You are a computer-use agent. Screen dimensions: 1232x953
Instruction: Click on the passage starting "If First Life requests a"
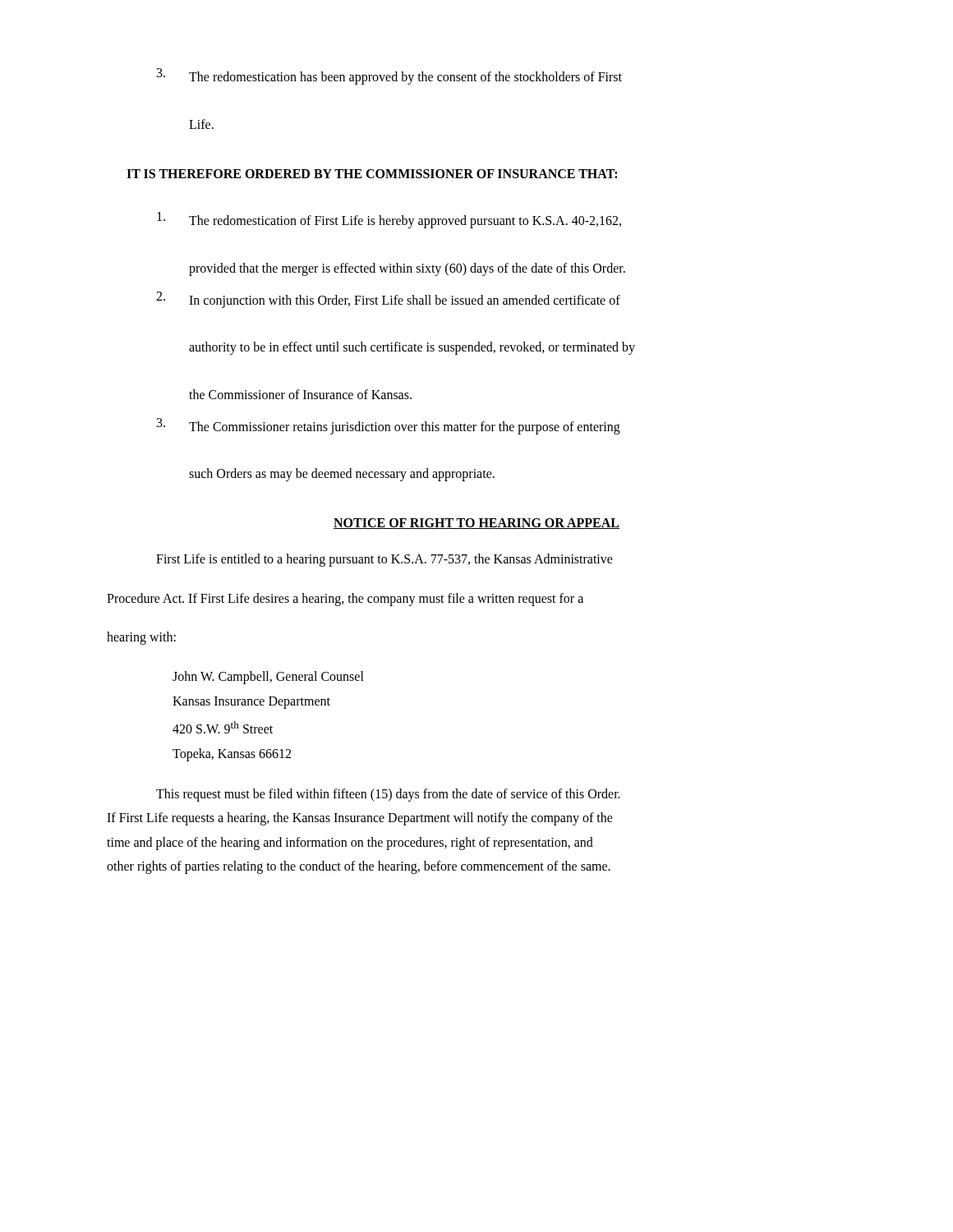(360, 818)
